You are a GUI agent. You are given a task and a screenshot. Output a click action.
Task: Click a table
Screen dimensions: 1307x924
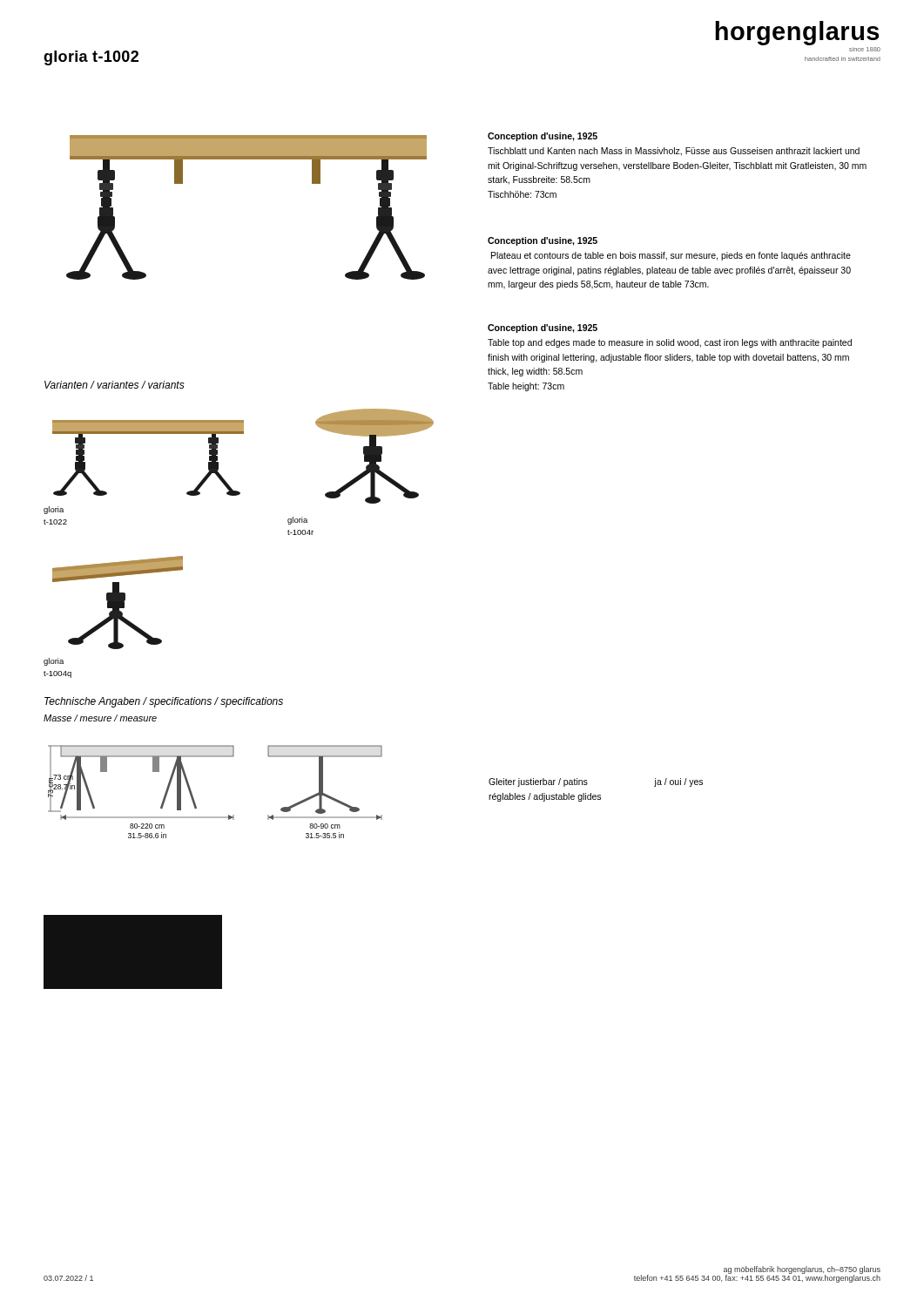coord(596,789)
